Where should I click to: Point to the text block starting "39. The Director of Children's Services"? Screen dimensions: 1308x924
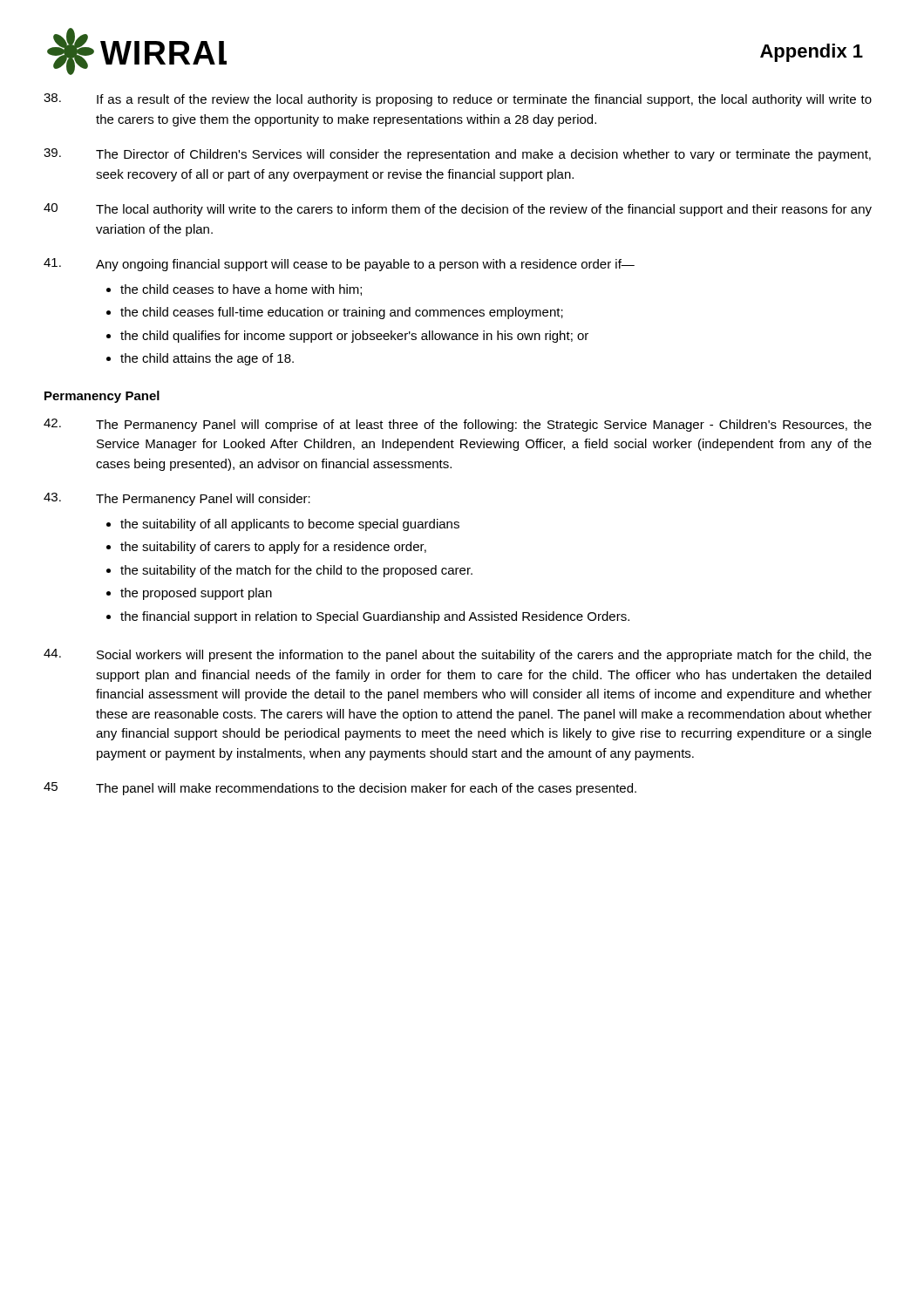point(458,164)
